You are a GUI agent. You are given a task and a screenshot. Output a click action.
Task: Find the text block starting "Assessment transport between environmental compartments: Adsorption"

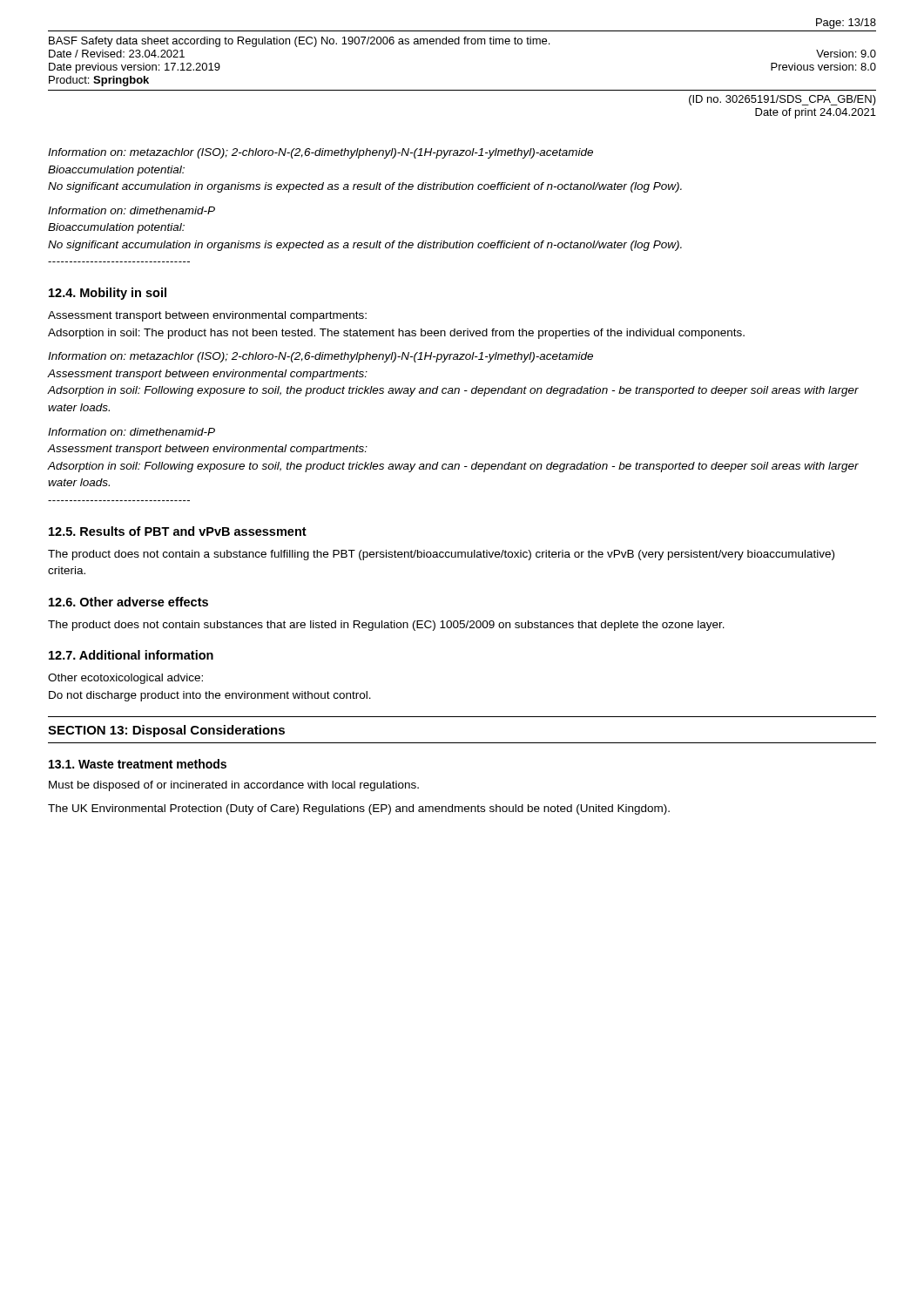click(x=397, y=324)
